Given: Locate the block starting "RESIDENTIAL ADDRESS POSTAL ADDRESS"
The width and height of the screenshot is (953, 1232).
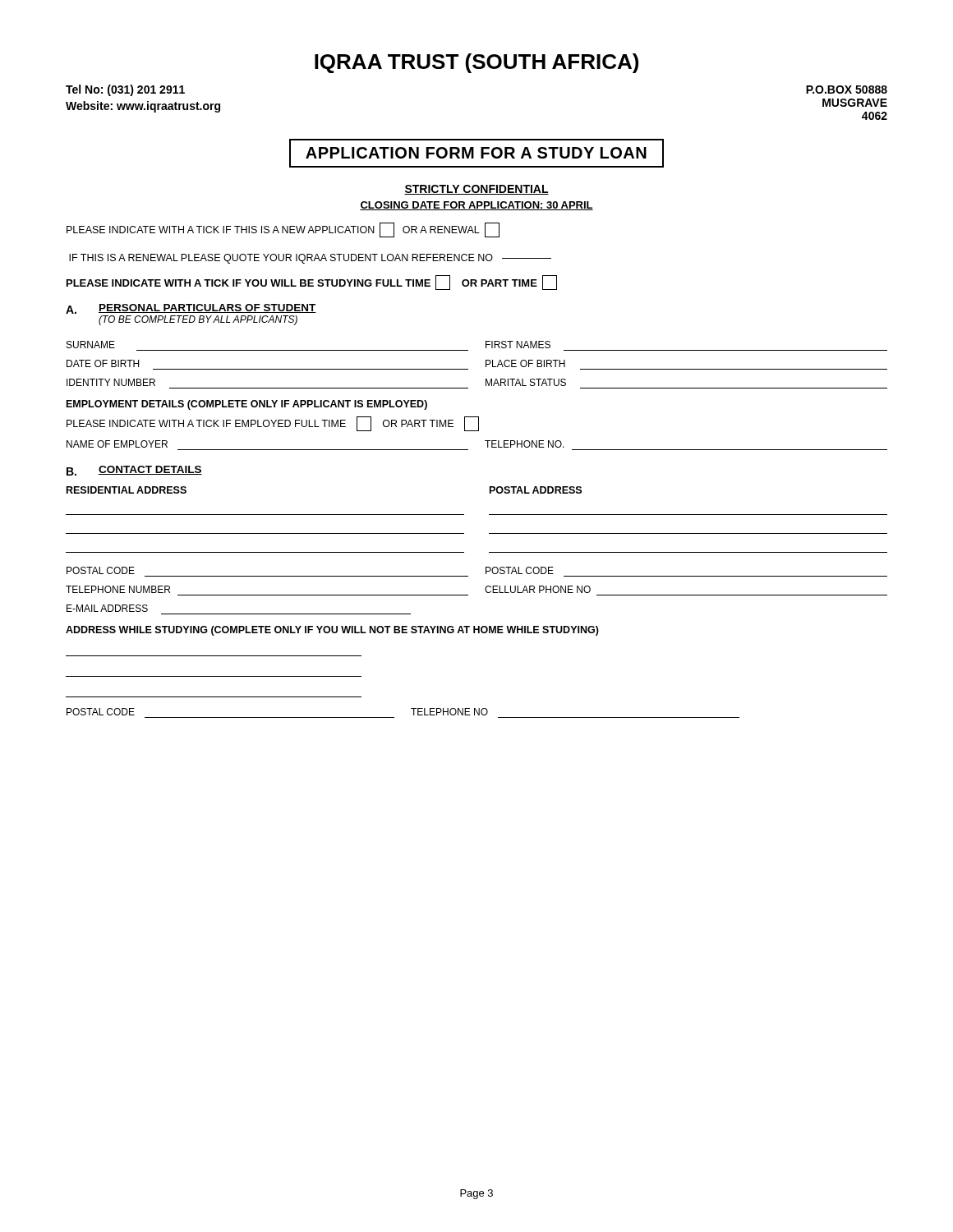Looking at the screenshot, I should [127, 491].
